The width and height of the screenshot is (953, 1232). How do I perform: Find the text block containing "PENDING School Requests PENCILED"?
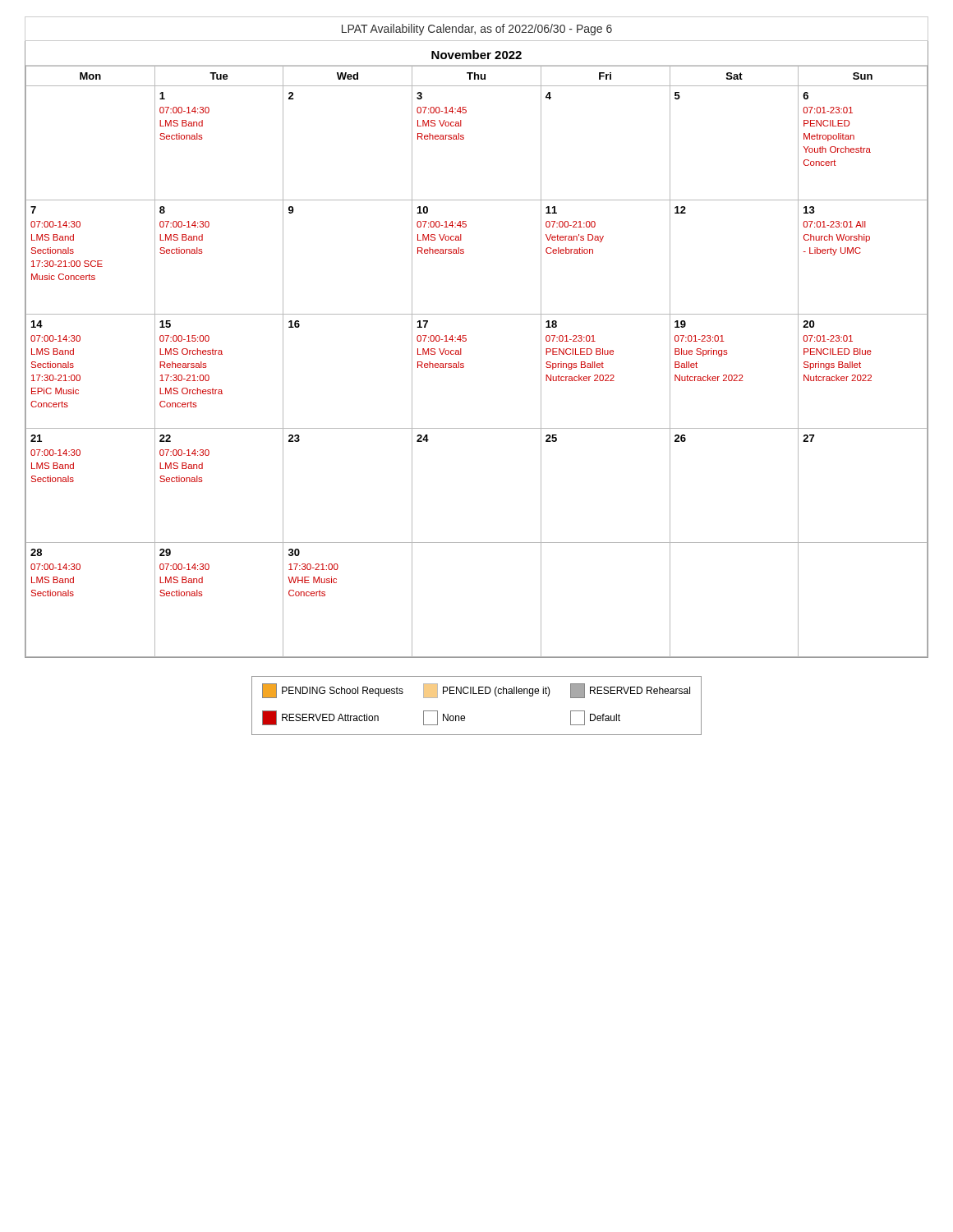click(x=476, y=706)
